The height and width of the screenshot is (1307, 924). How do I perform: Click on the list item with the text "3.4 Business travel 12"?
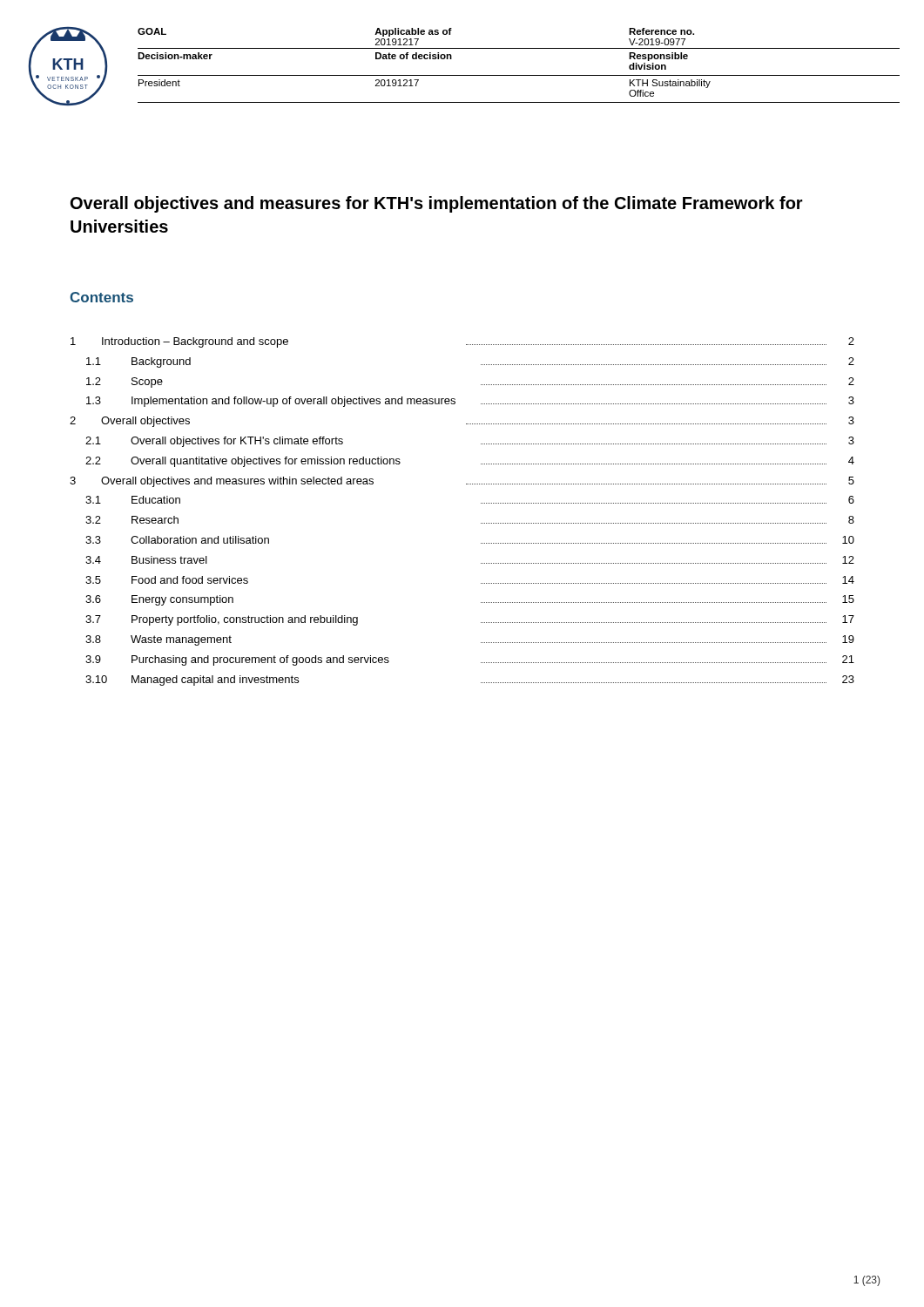88,560
